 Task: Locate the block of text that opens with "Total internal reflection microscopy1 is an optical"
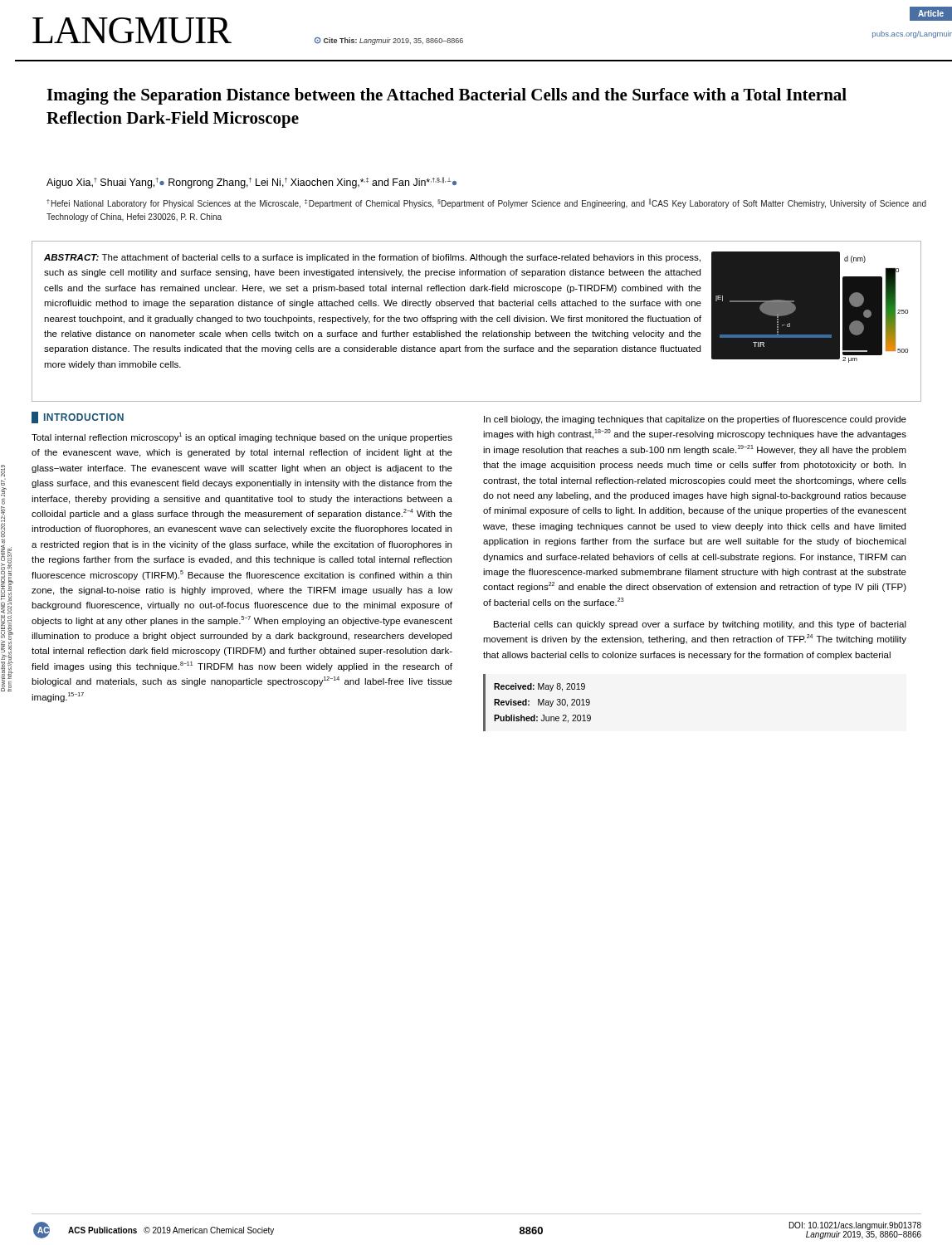pos(242,567)
